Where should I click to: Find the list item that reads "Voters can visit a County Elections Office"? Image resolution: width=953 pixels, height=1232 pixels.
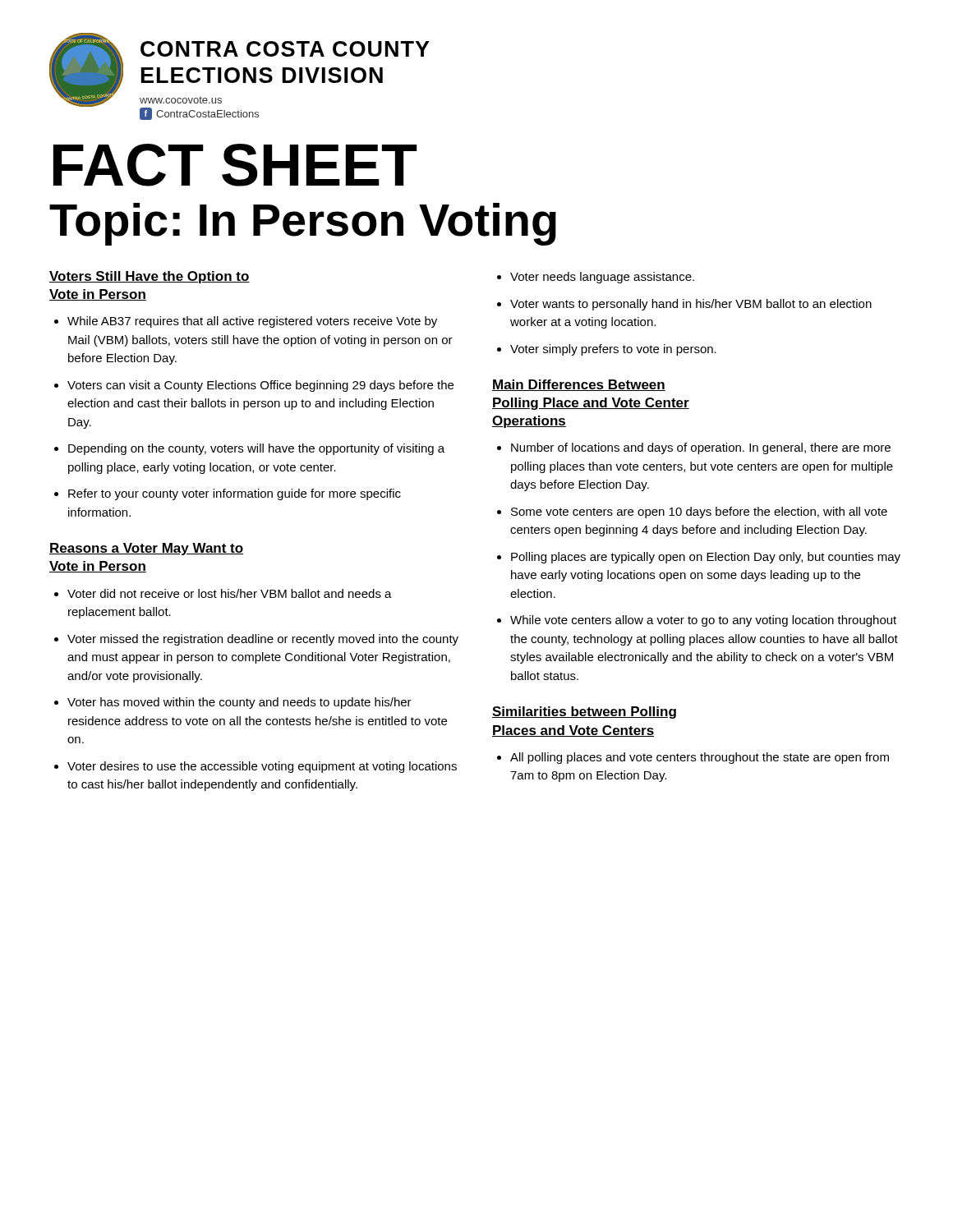tap(261, 403)
